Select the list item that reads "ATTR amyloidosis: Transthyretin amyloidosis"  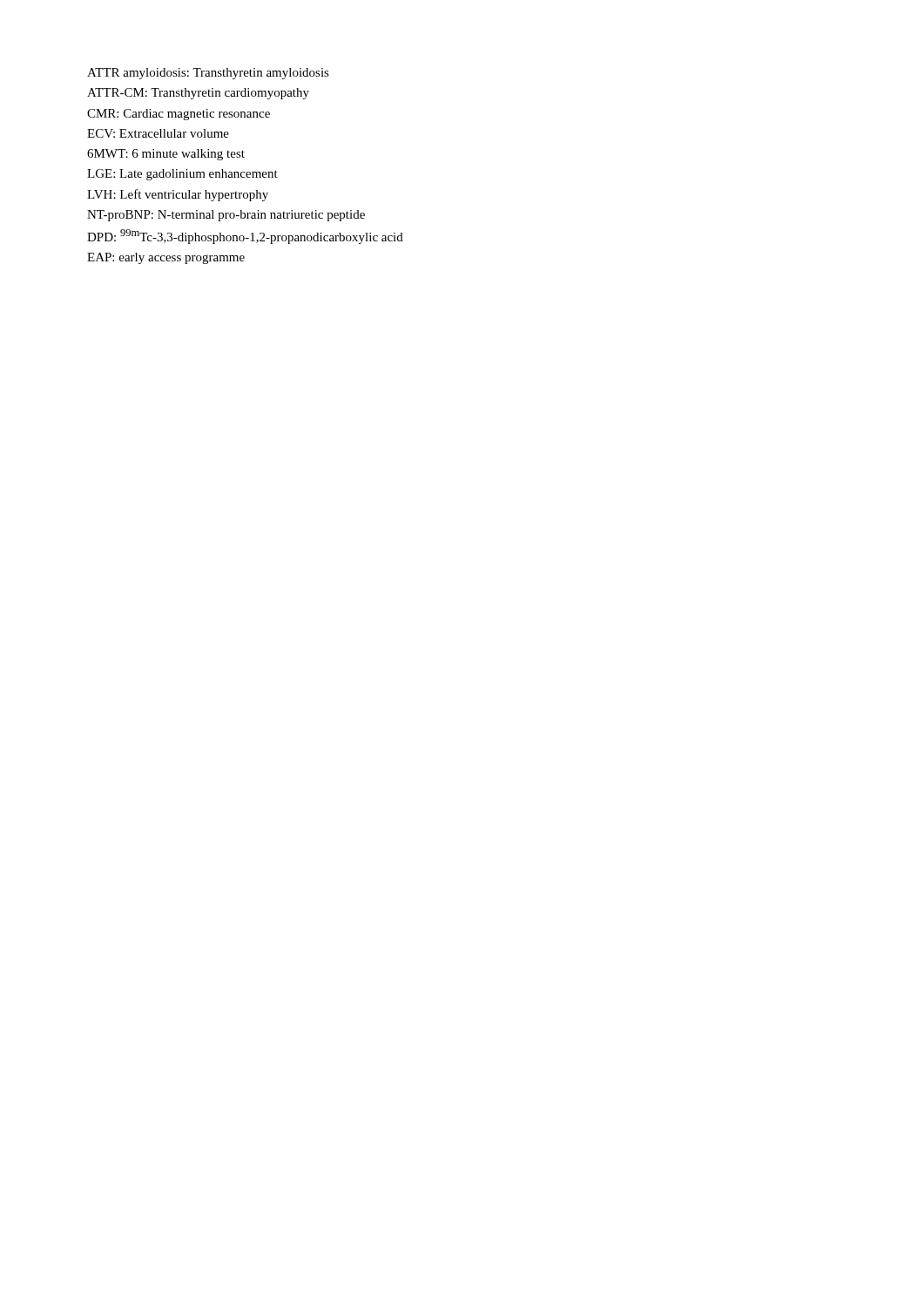tap(208, 72)
